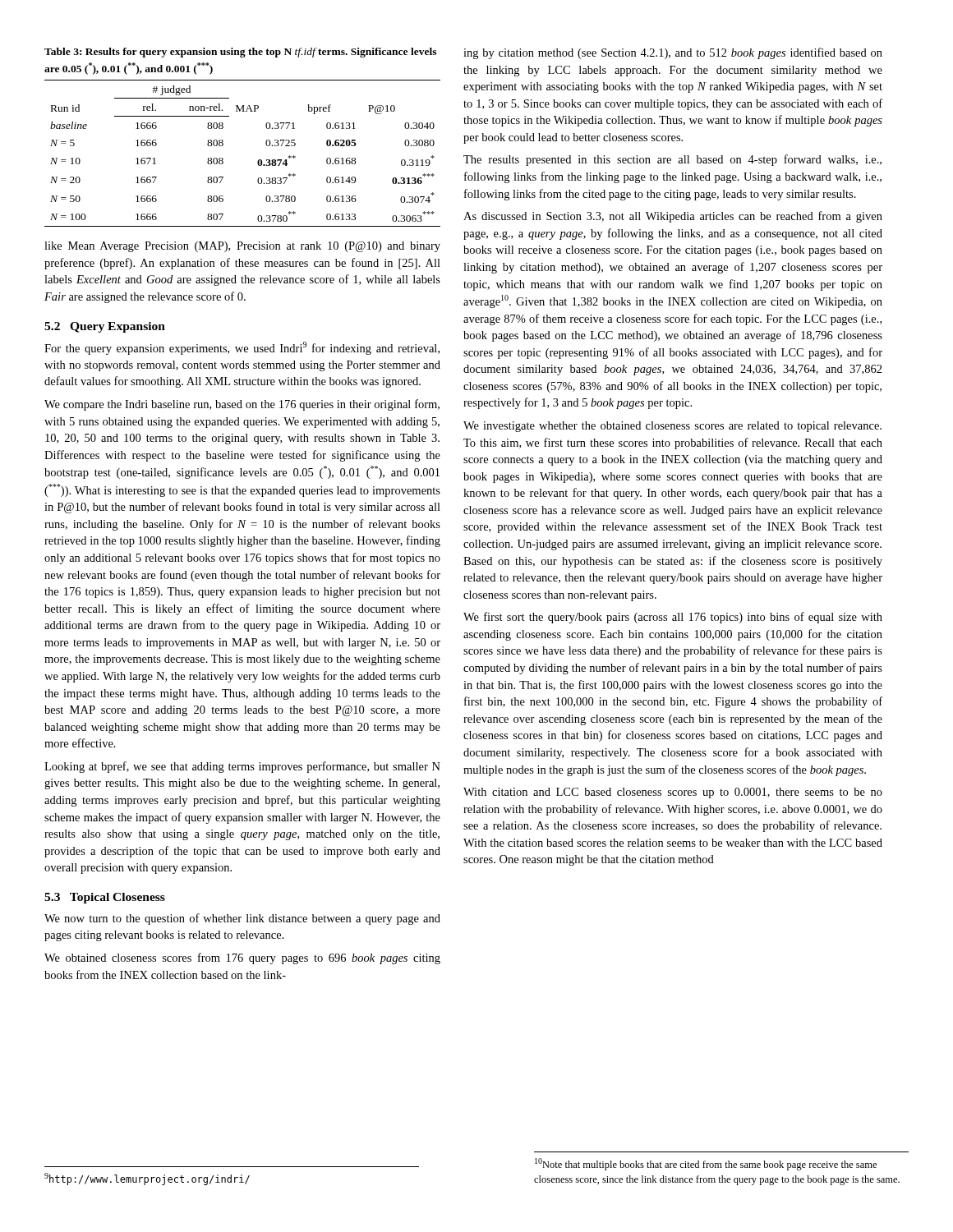Where is the passage that starts "For the query expansion experiments, we used"?

point(242,608)
